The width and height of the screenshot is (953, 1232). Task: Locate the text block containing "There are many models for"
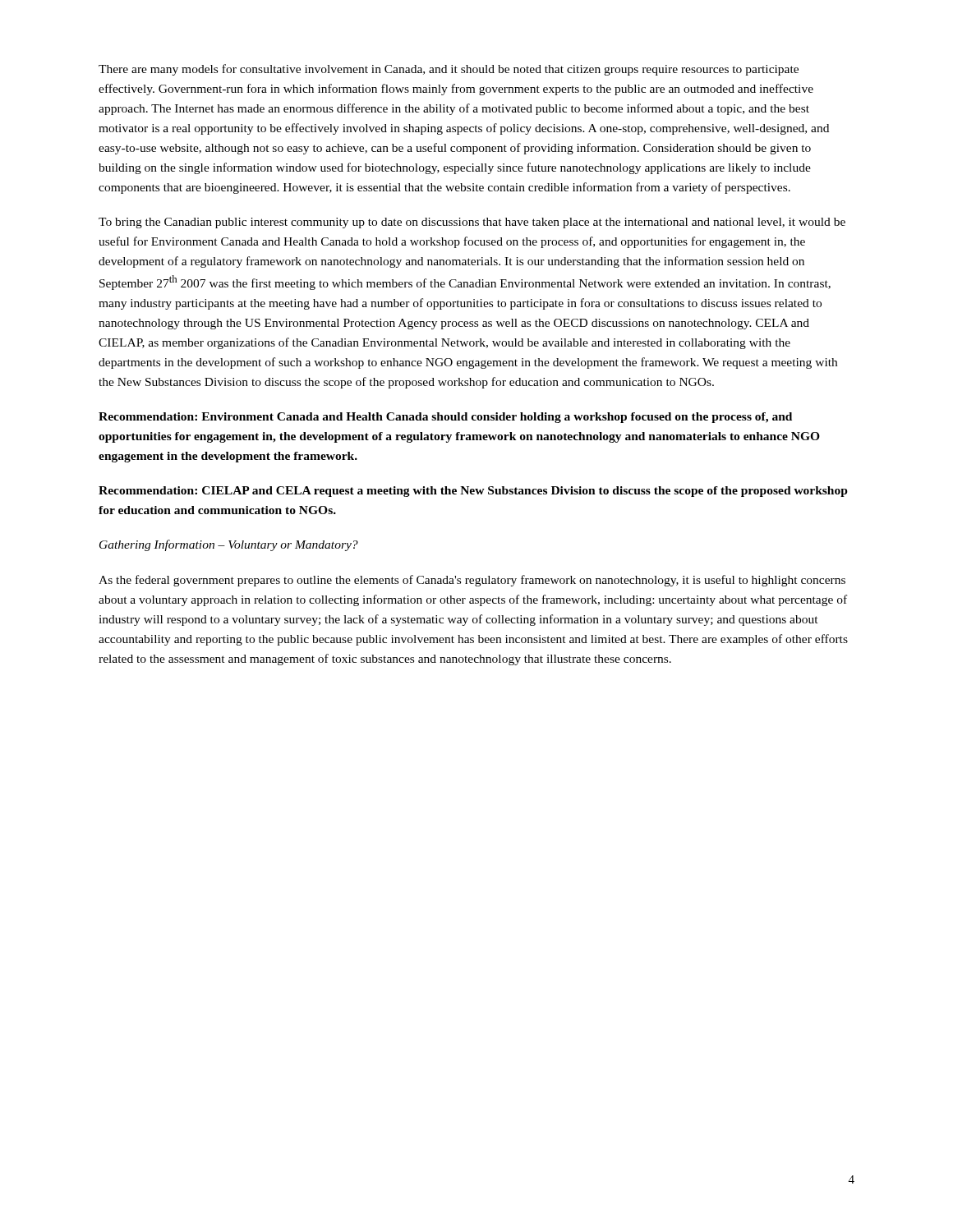pos(464,128)
